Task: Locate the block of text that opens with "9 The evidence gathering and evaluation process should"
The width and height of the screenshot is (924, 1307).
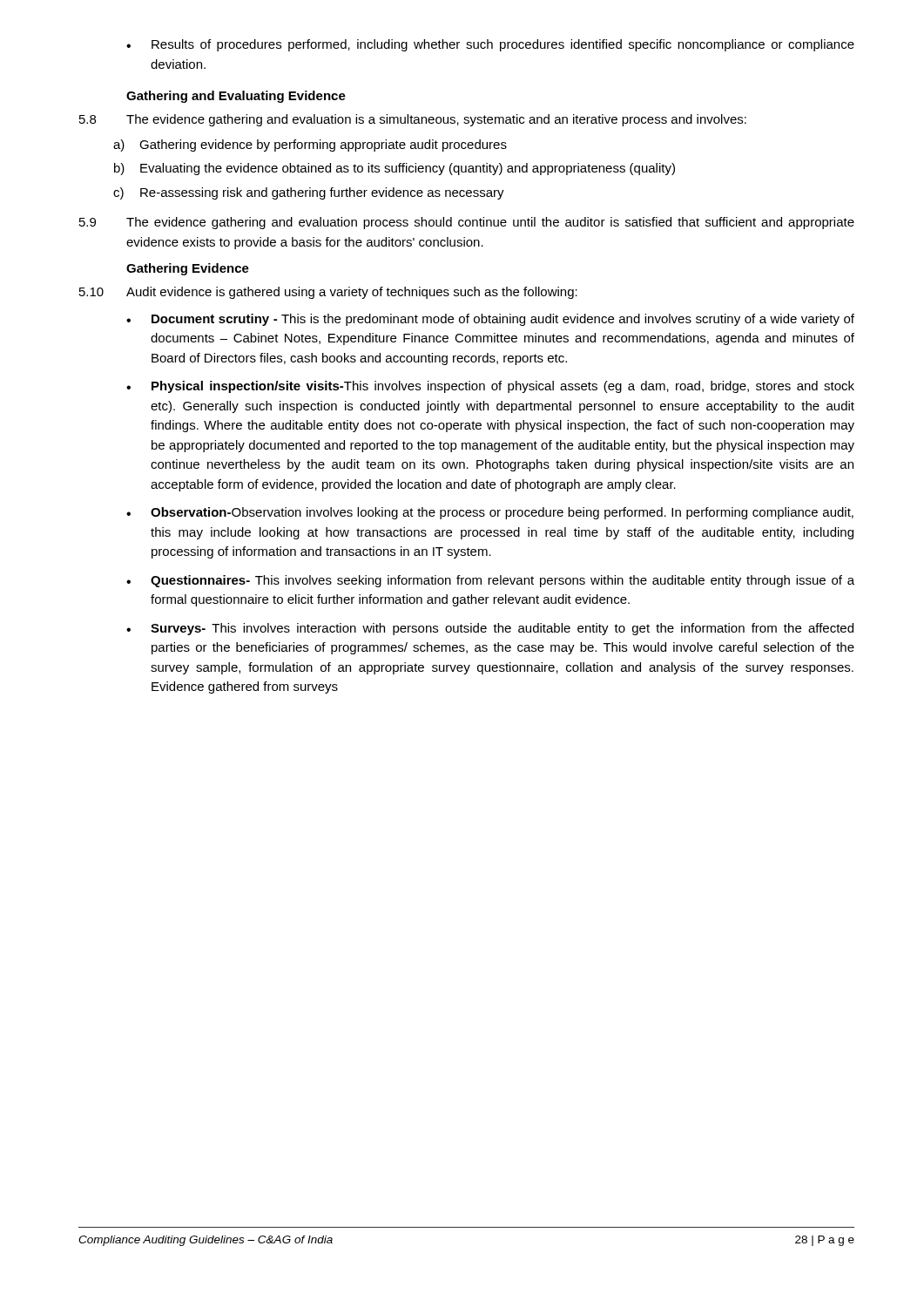Action: coord(466,232)
